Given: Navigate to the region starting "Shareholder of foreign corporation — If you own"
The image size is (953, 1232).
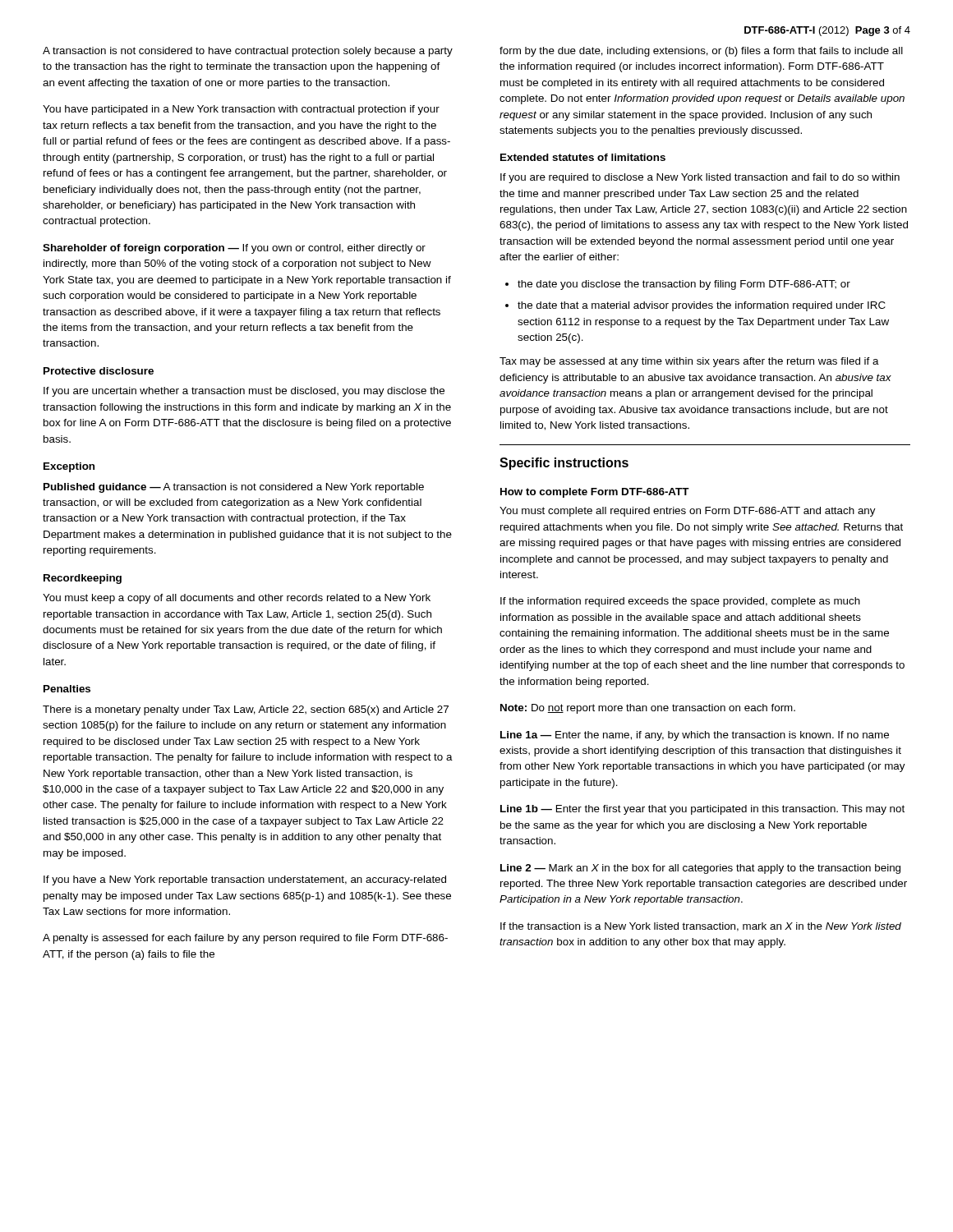Looking at the screenshot, I should pyautogui.click(x=247, y=295).
